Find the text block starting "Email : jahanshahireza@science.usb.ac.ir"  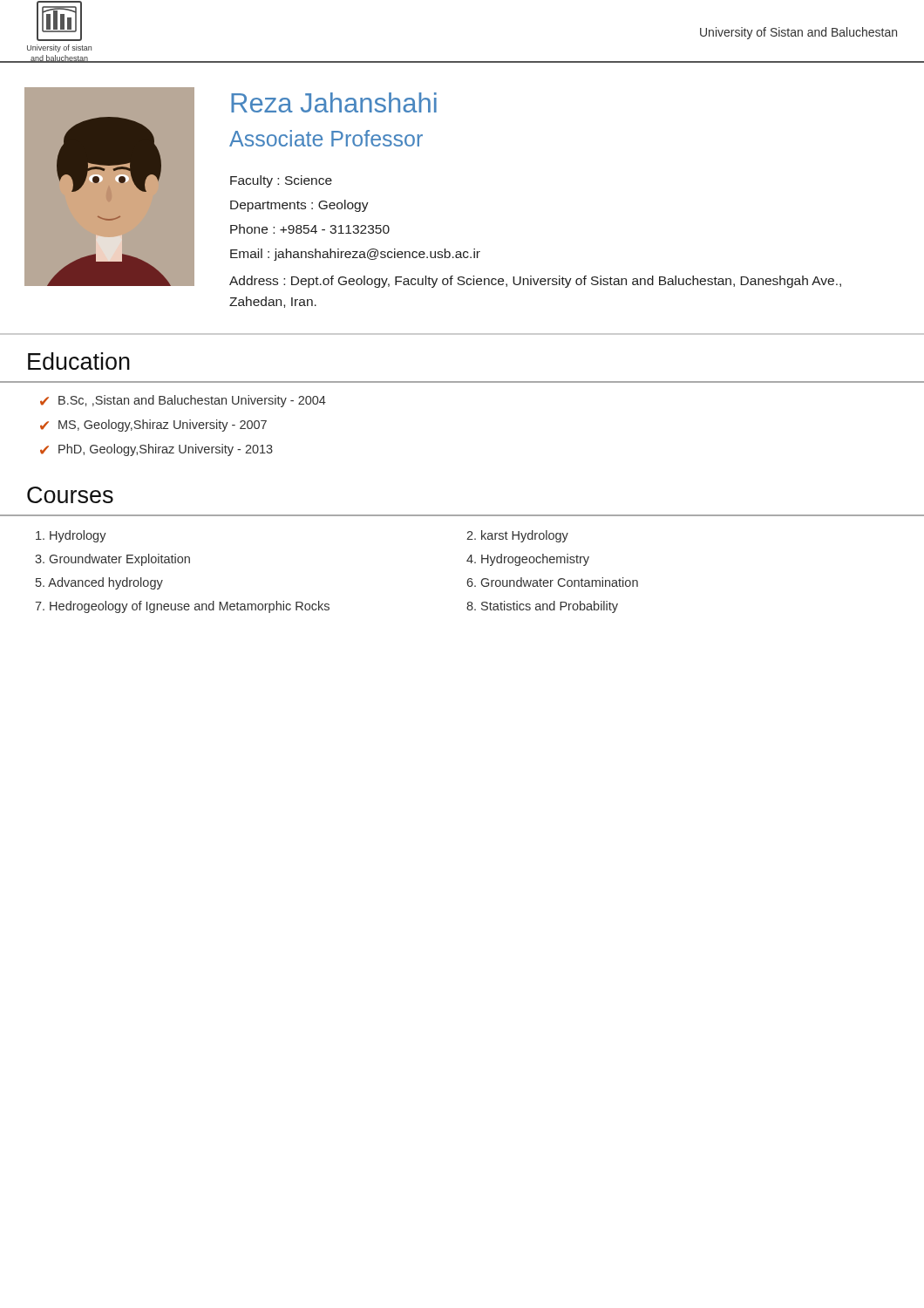click(355, 253)
